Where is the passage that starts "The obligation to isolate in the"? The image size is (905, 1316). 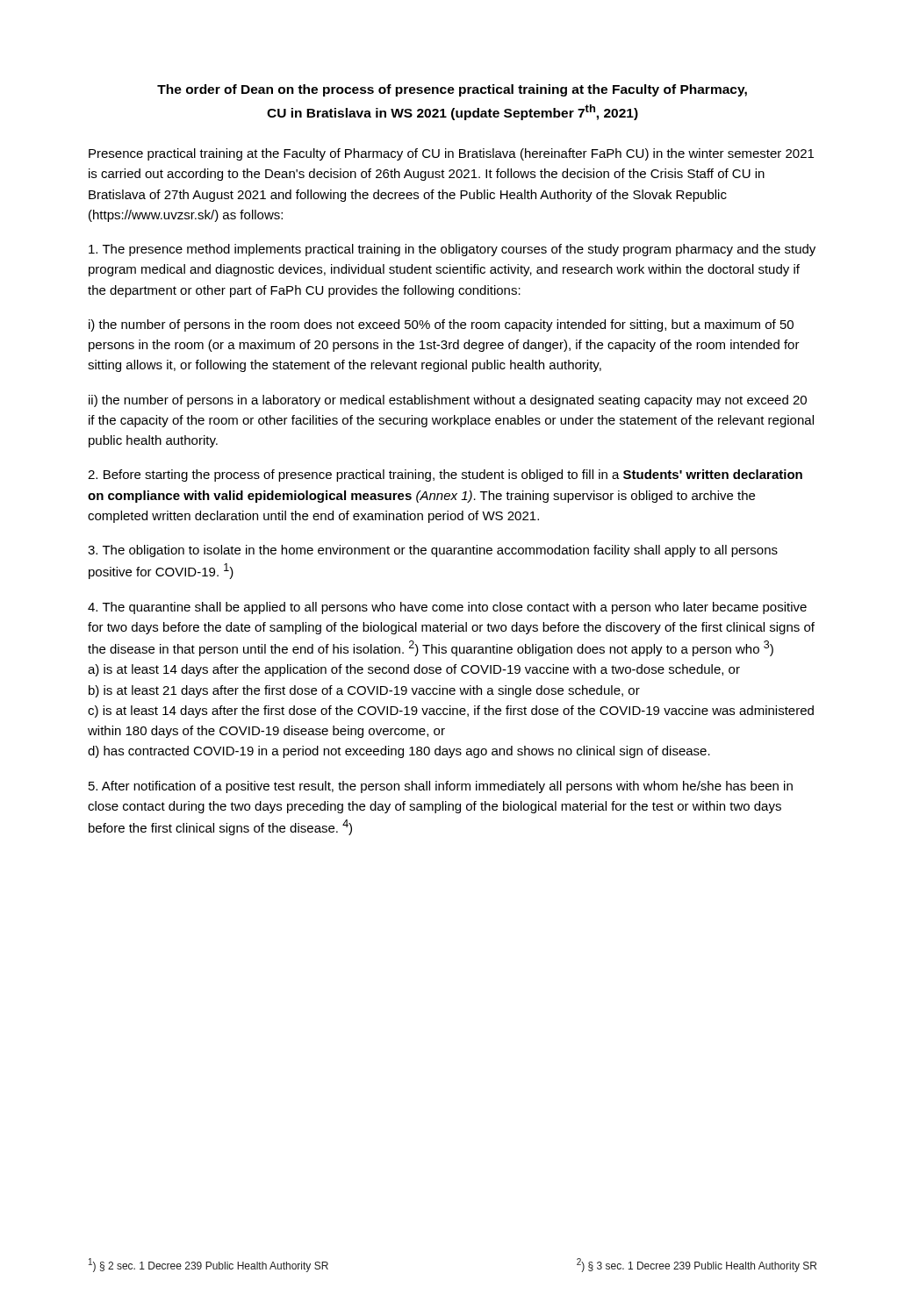tap(433, 561)
